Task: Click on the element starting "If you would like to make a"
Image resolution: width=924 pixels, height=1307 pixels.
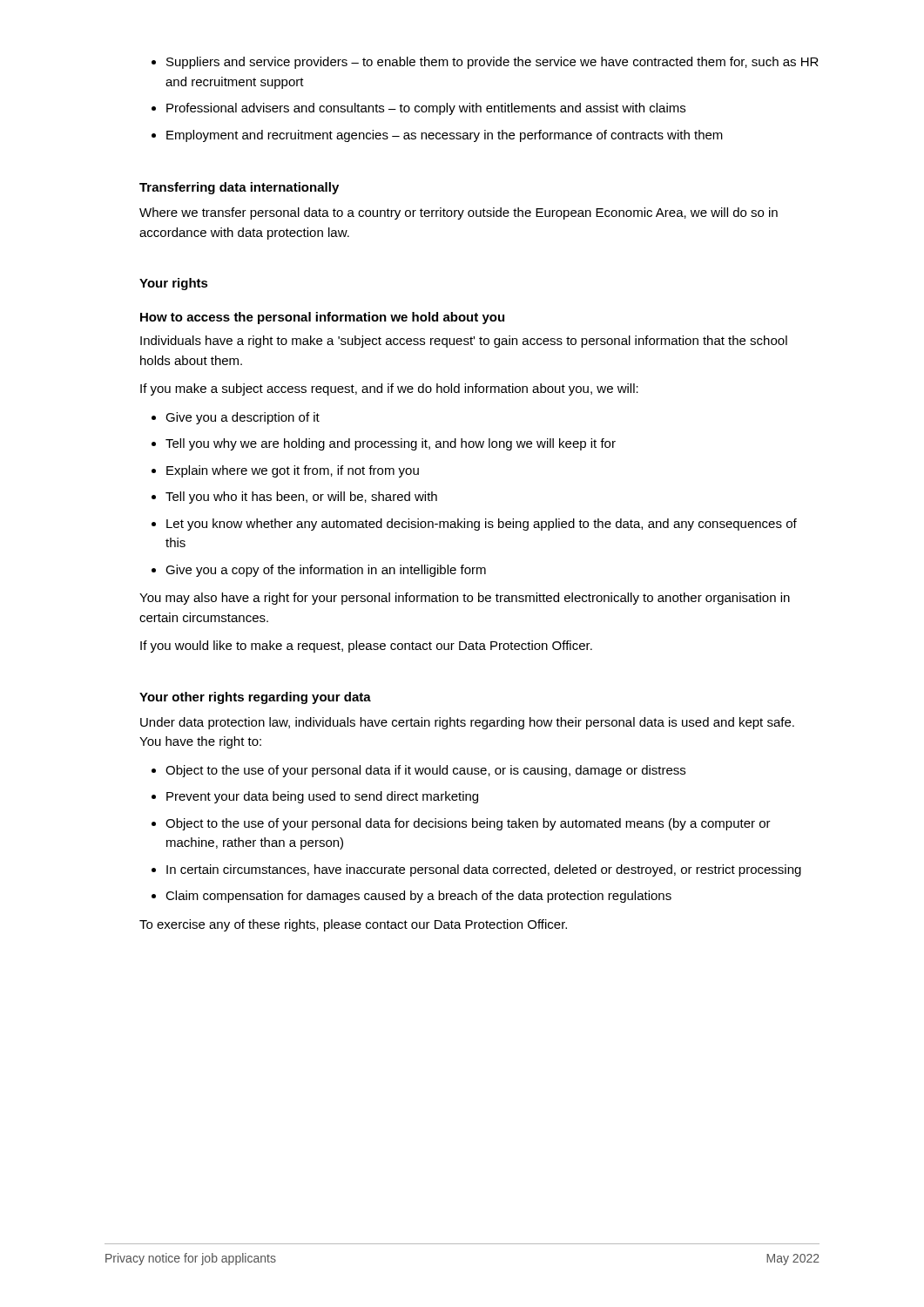Action: pos(366,645)
